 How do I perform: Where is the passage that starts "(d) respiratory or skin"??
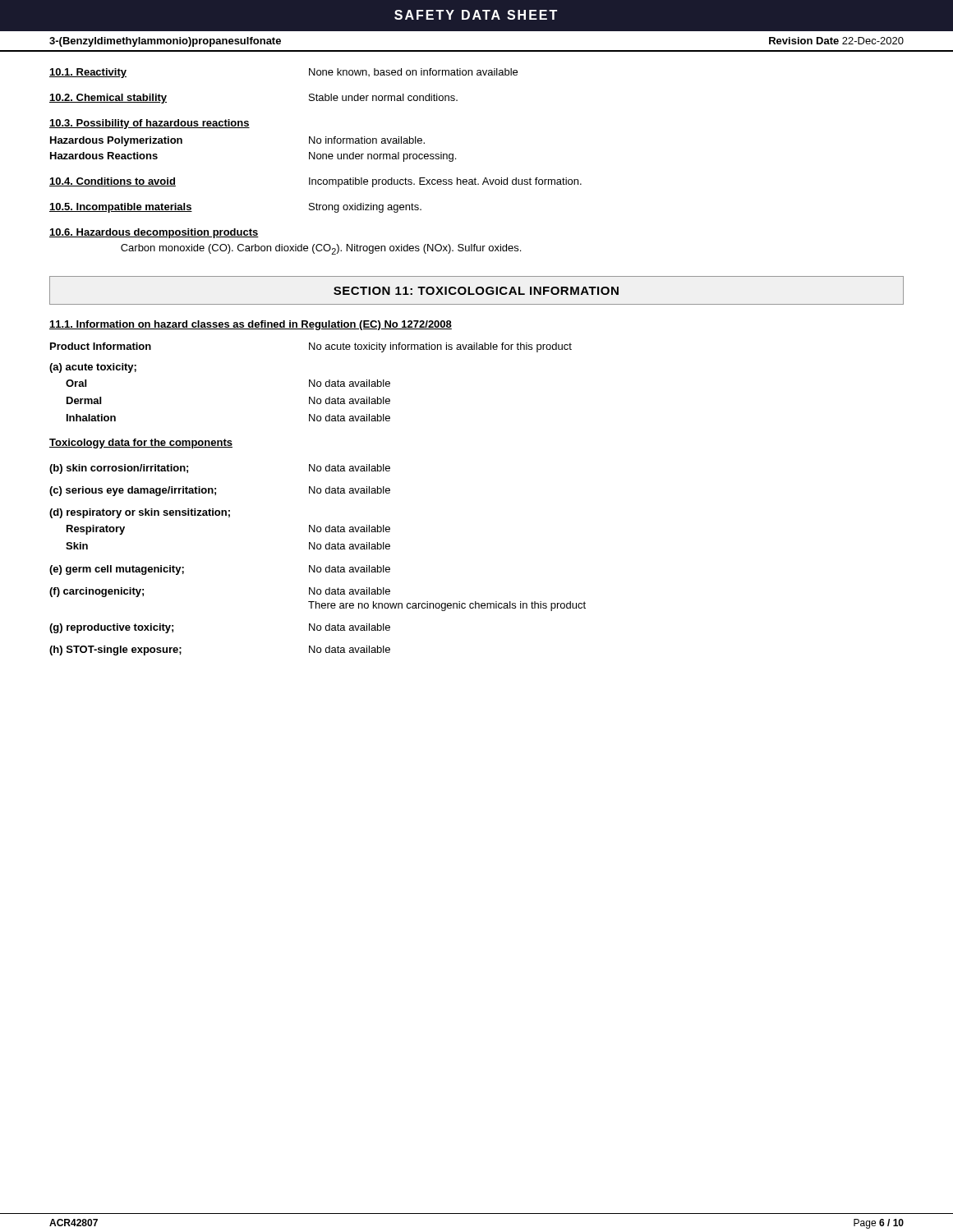click(140, 513)
